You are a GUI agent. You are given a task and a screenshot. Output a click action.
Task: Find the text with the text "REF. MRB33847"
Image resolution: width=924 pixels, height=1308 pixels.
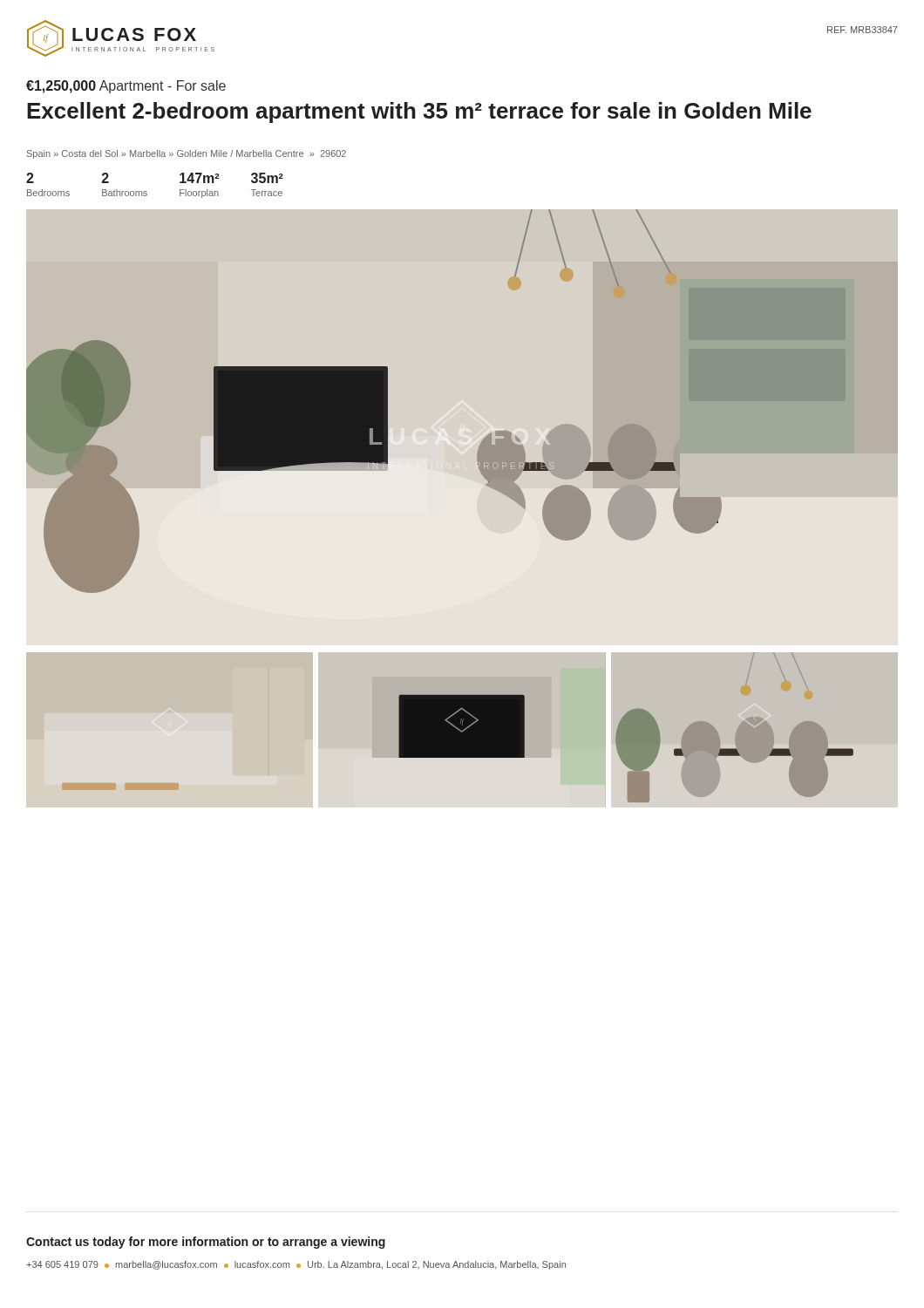pyautogui.click(x=862, y=30)
